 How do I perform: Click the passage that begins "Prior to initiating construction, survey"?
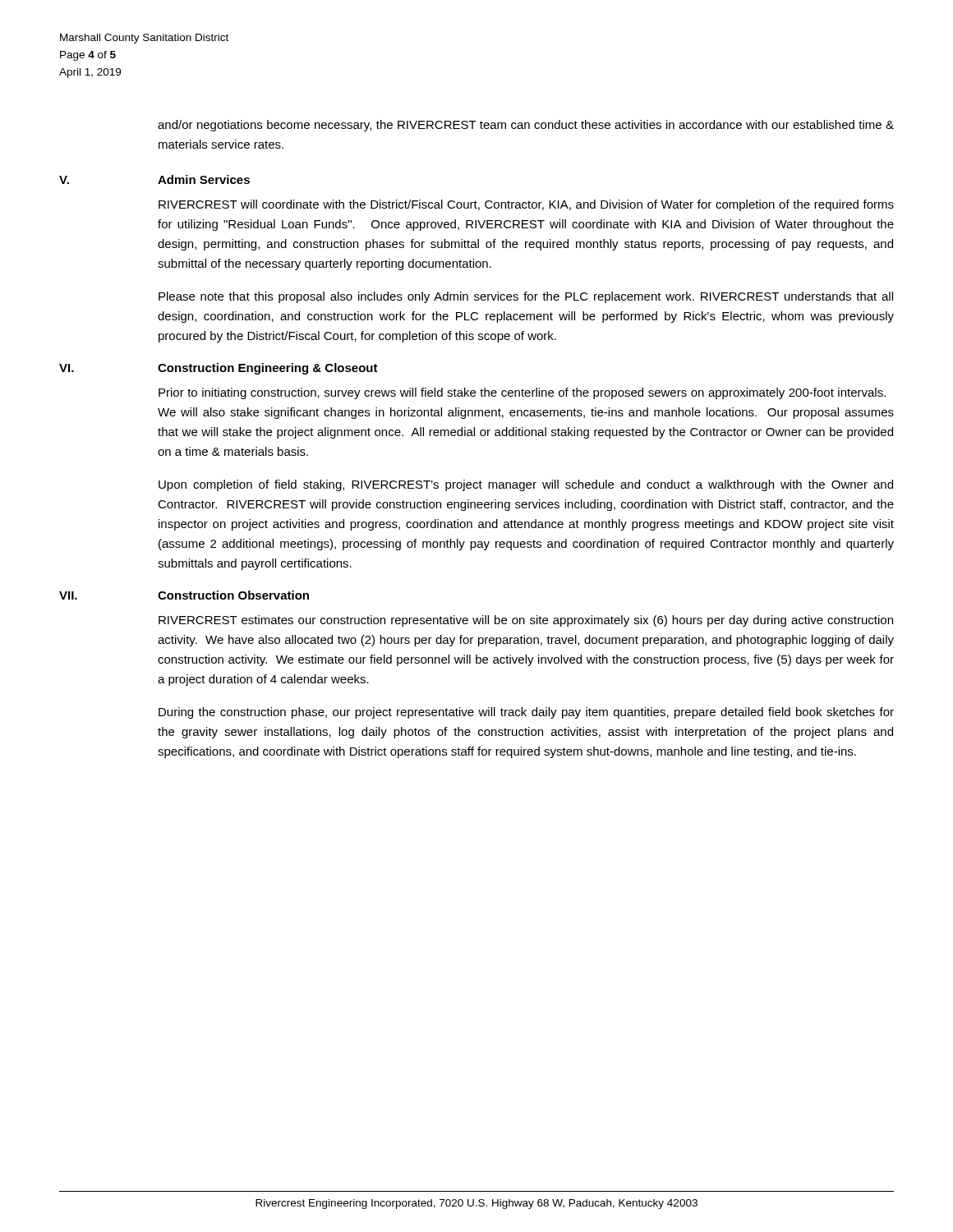(x=526, y=422)
